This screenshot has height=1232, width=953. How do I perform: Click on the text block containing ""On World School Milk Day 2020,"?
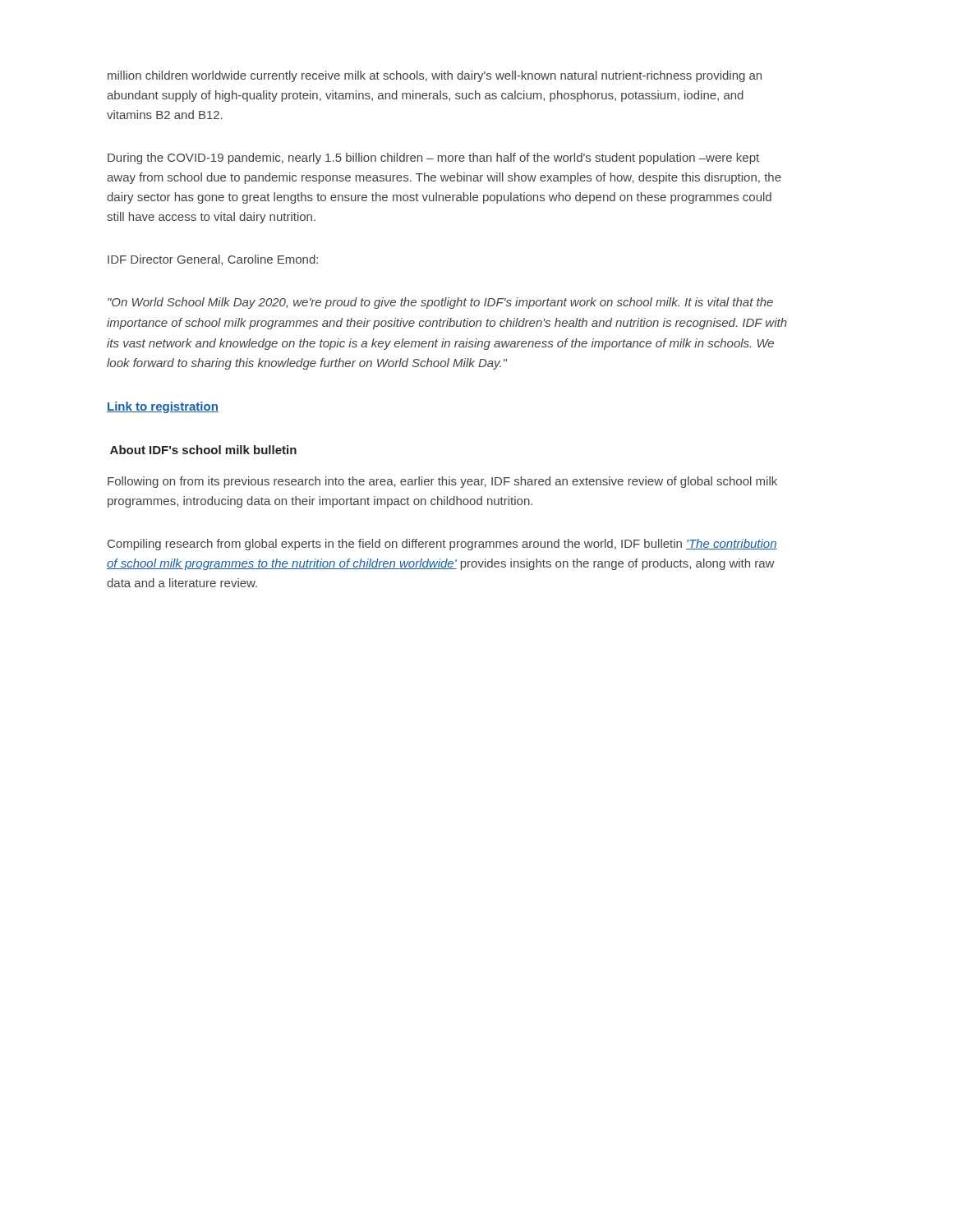[x=447, y=332]
